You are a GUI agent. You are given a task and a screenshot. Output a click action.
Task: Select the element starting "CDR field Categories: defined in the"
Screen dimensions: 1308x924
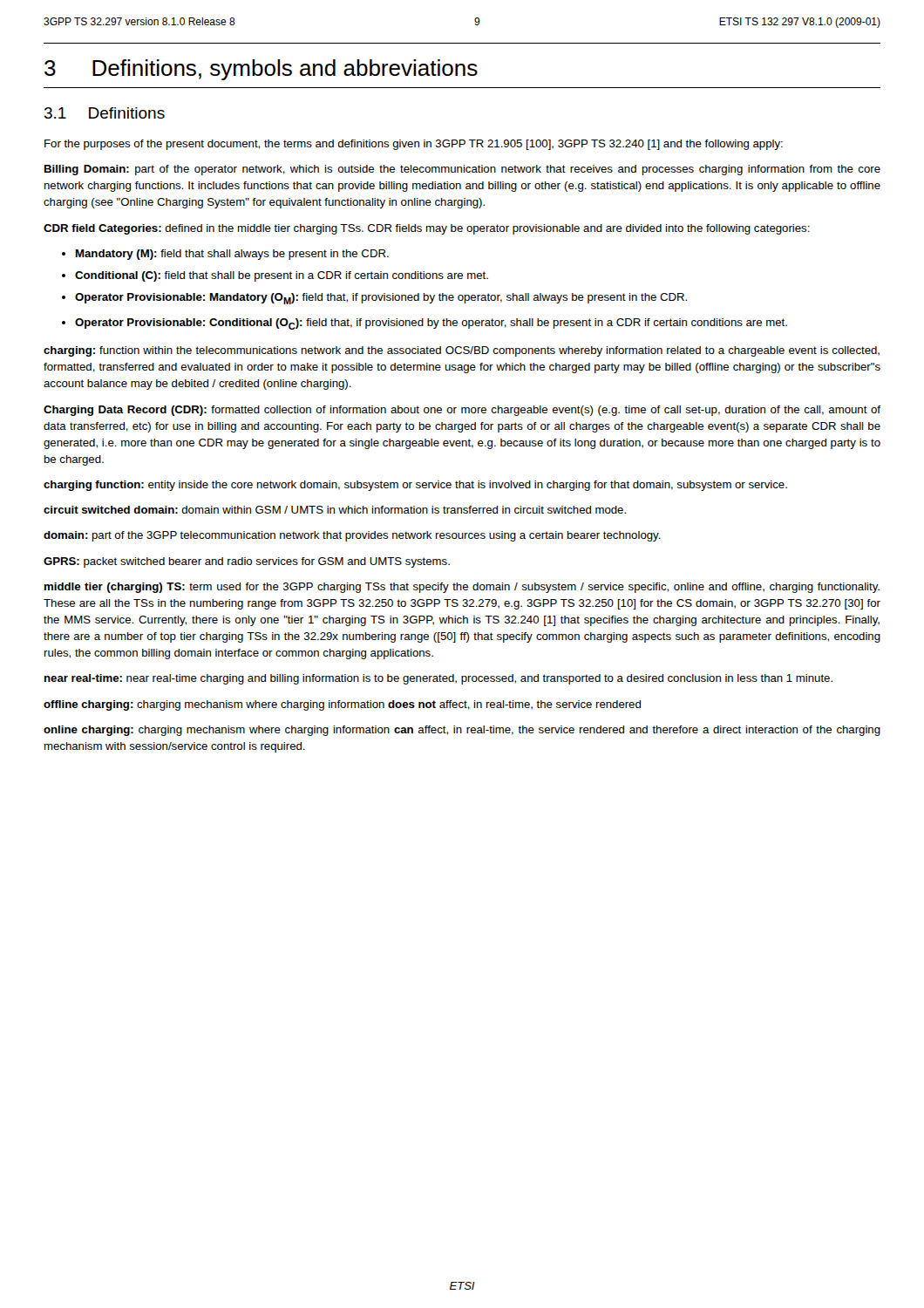(427, 228)
